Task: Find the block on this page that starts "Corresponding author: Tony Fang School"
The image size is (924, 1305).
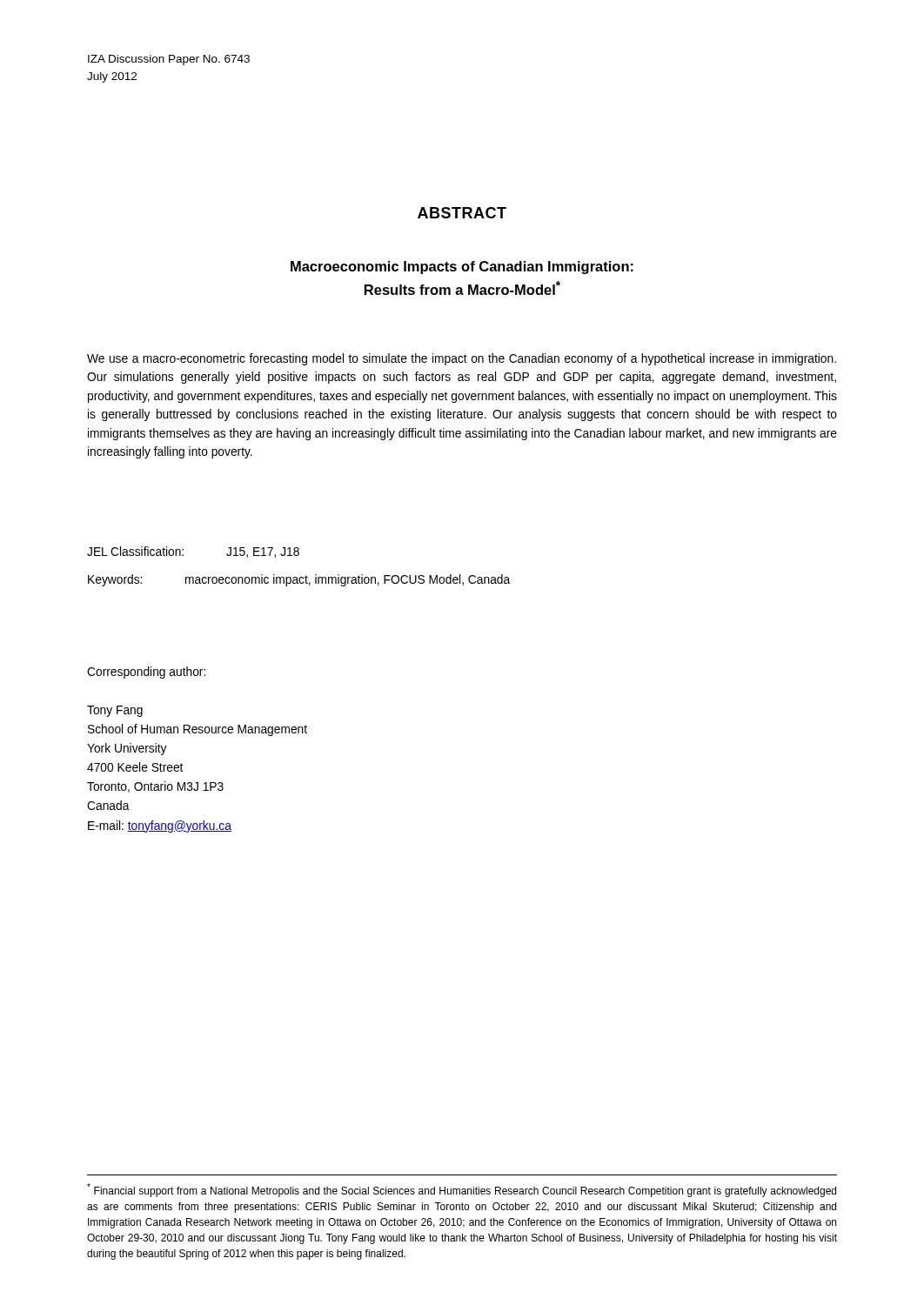Action: (146, 673)
